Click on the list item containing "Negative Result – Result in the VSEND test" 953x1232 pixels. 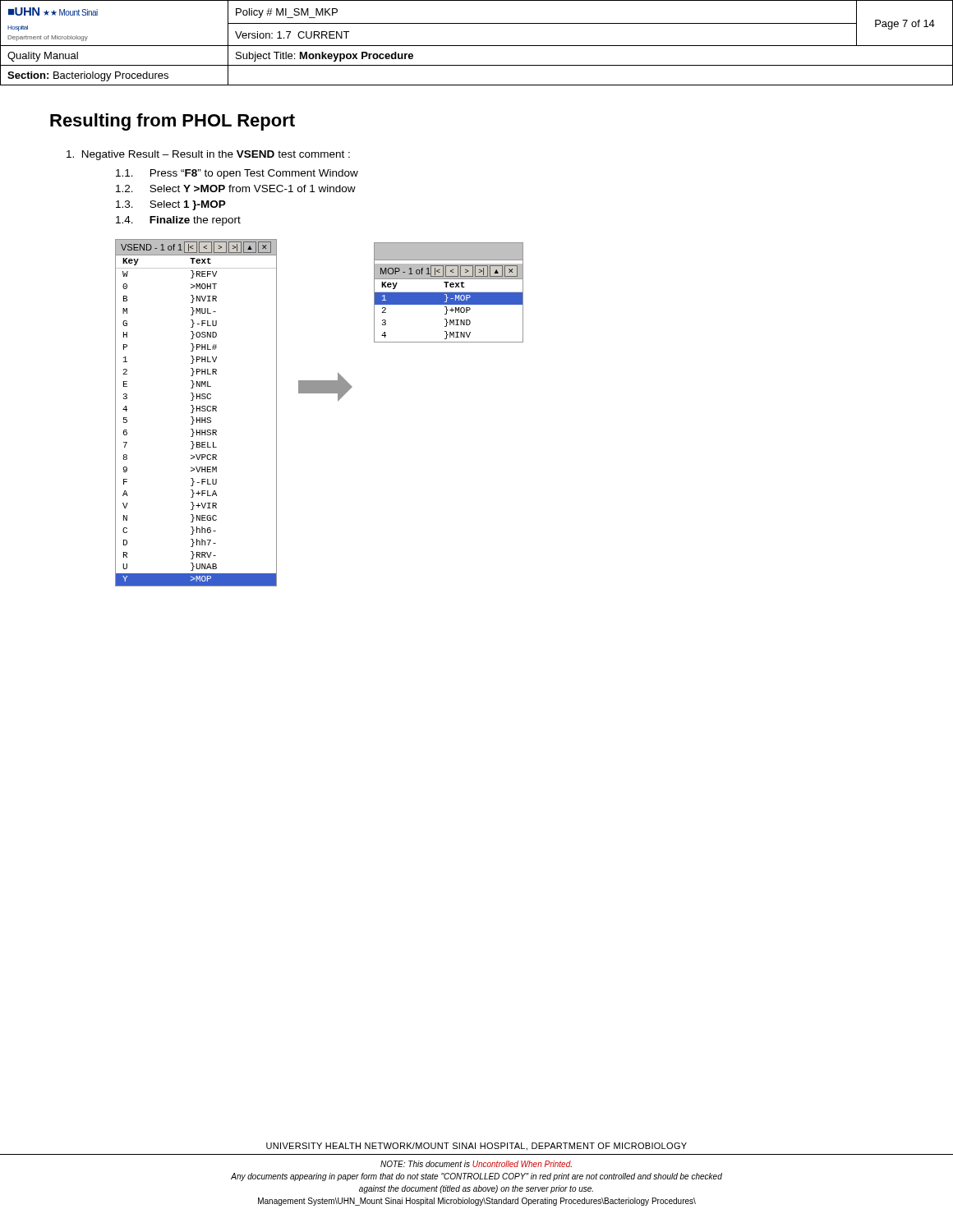(208, 154)
